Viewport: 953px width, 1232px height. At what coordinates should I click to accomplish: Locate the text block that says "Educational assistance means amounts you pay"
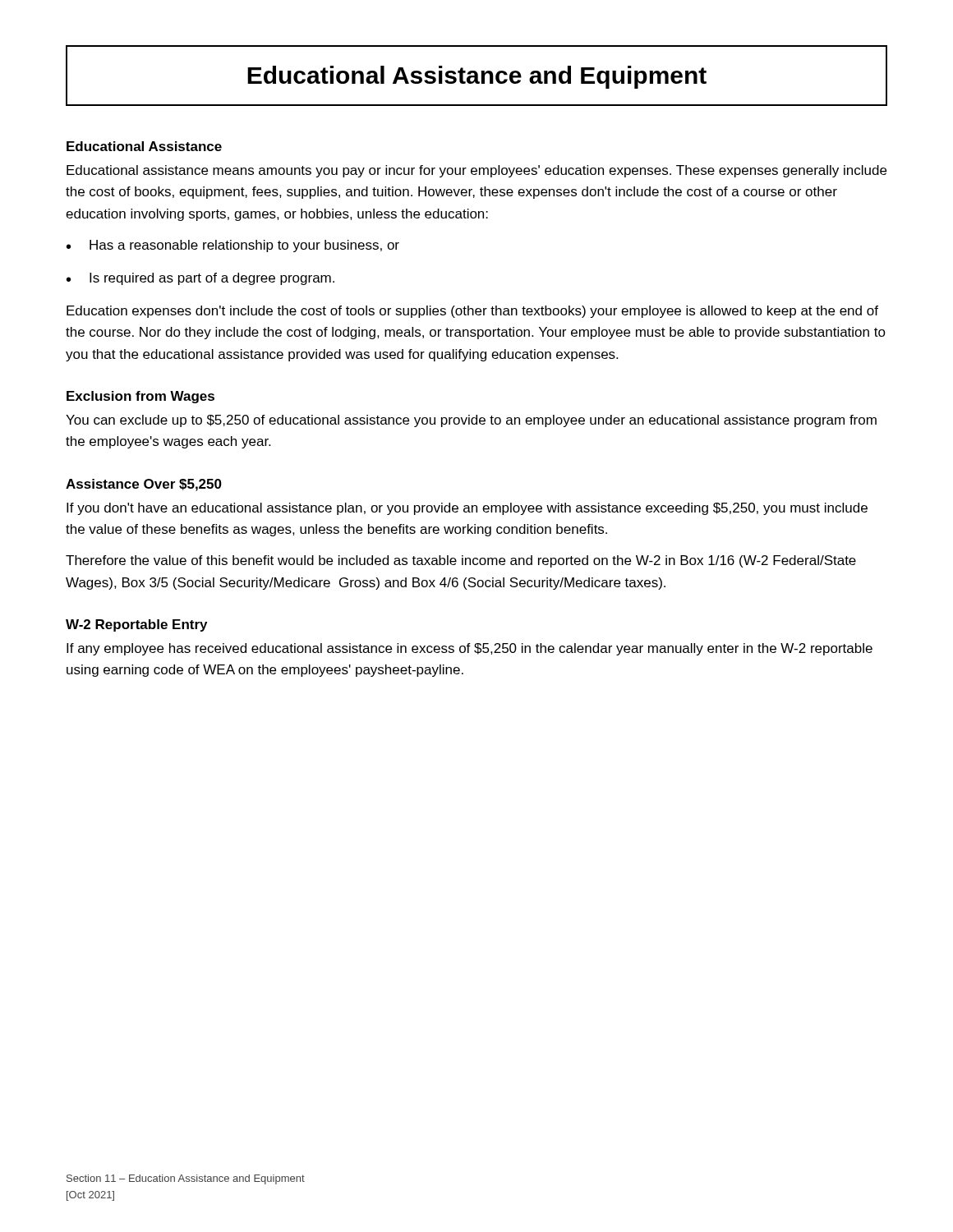point(476,193)
